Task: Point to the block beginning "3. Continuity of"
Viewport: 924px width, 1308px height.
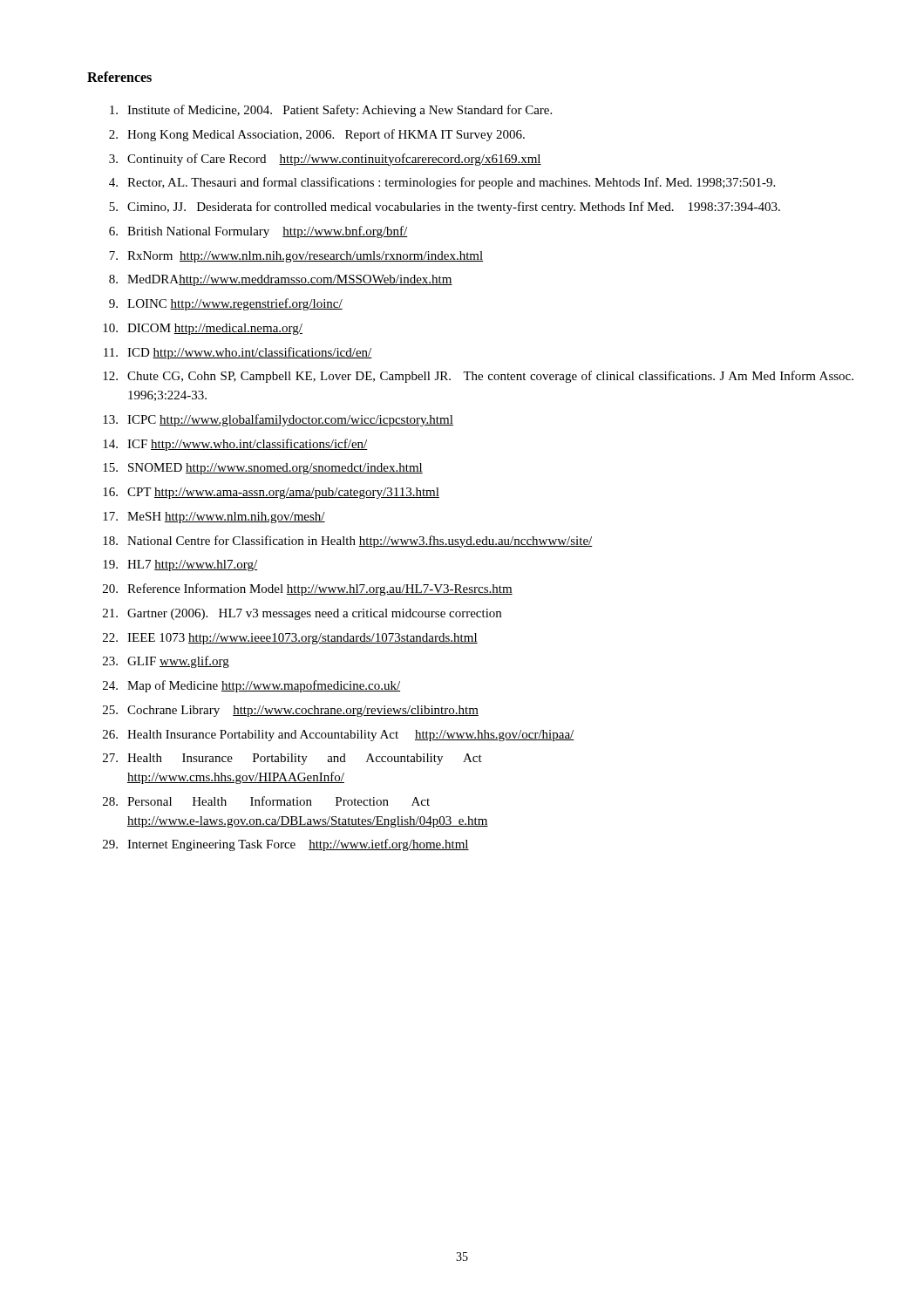Action: coord(471,159)
